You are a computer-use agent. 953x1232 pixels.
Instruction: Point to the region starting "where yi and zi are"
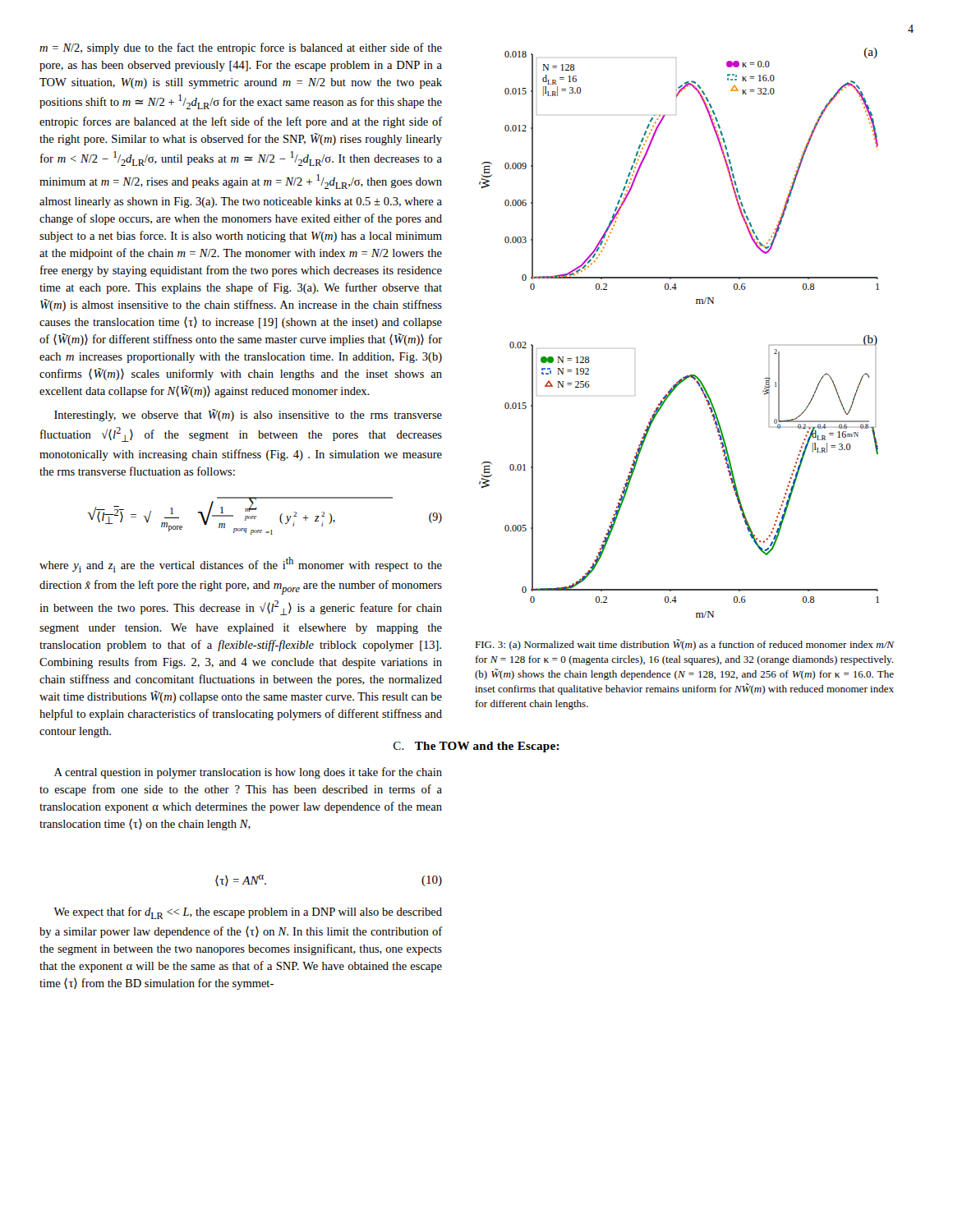coord(241,647)
